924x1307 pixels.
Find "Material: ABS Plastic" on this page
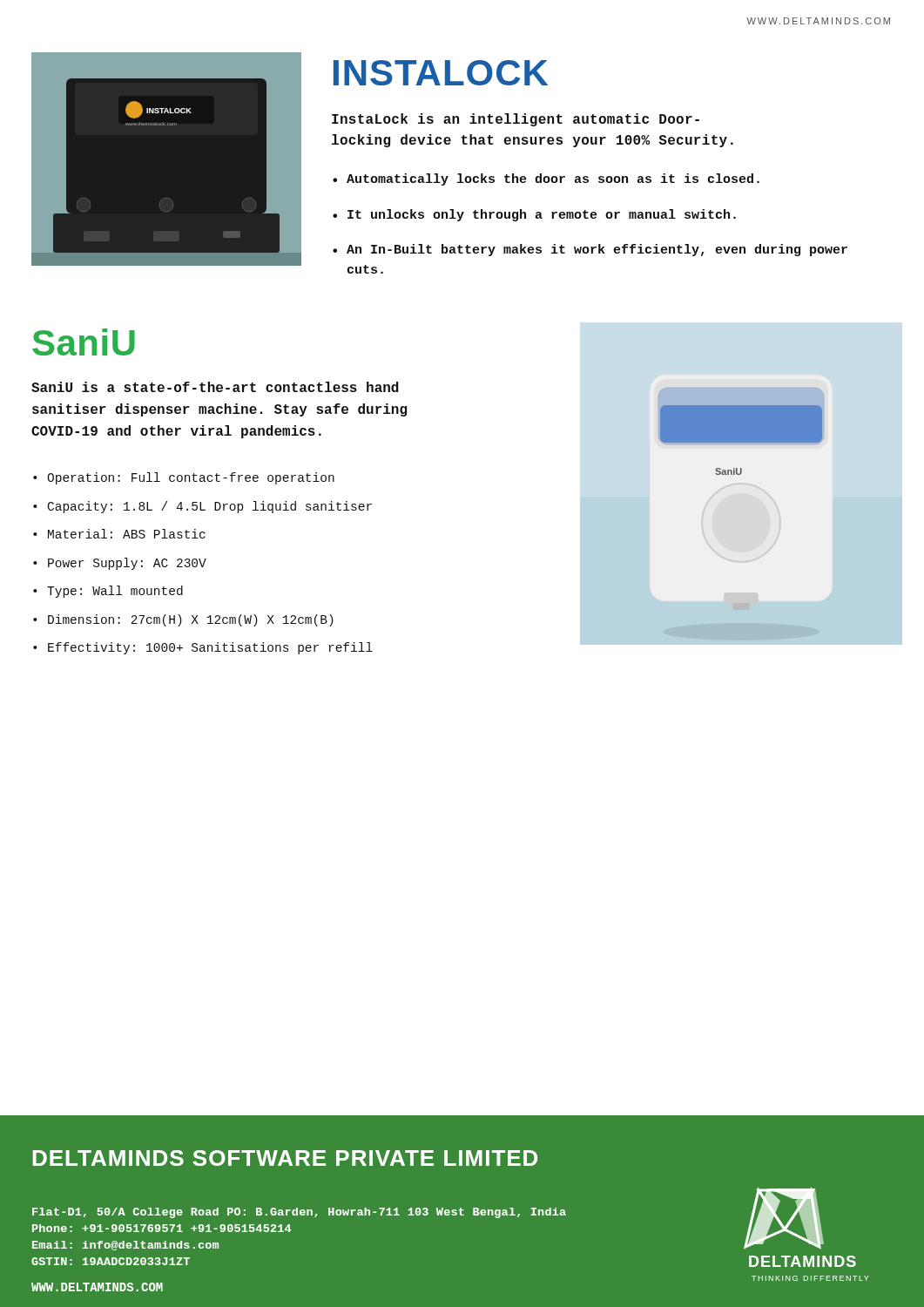(x=127, y=535)
